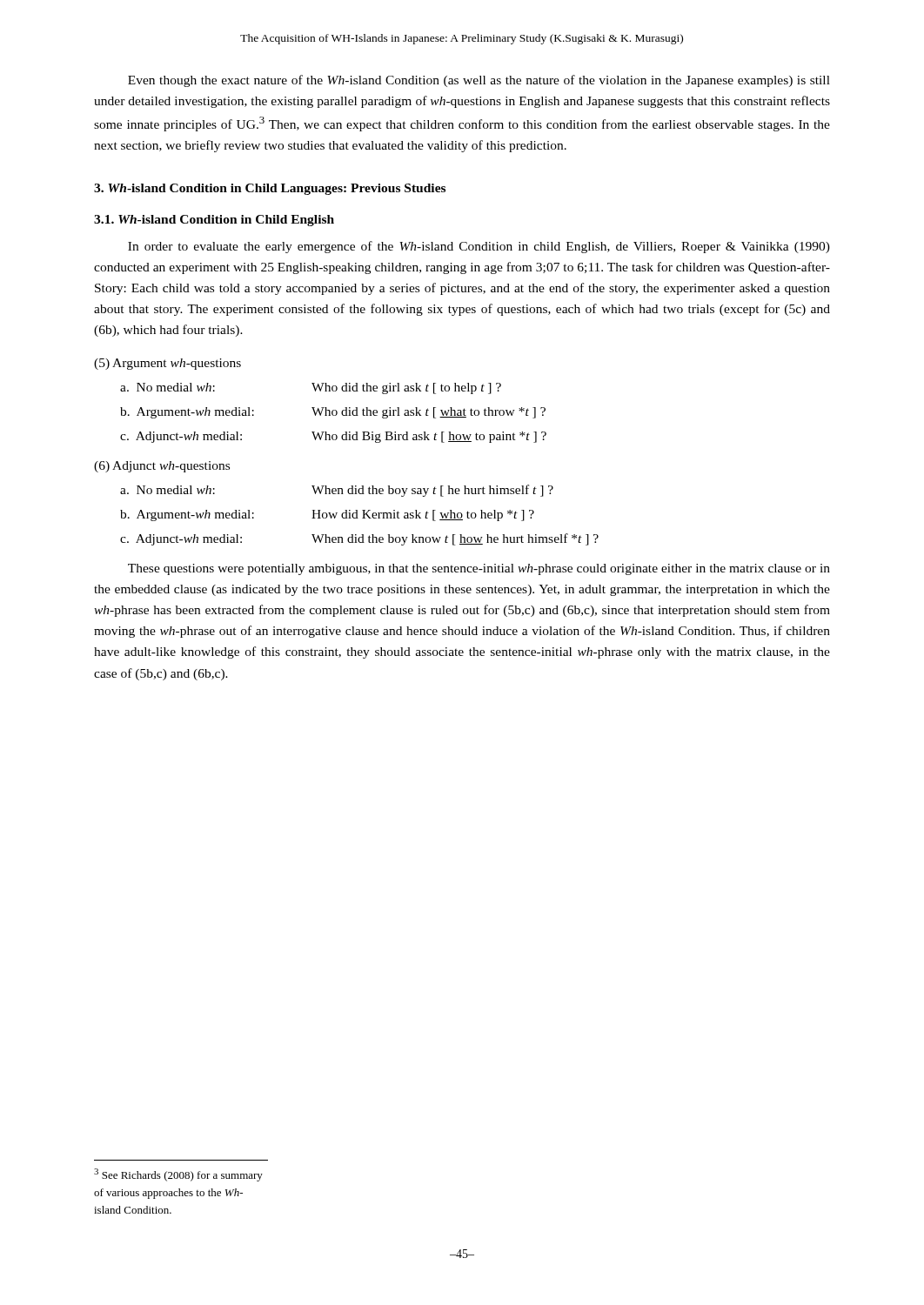Point to "3.1. Wh-island Condition in Child English"
This screenshot has height=1305, width=924.
click(214, 219)
